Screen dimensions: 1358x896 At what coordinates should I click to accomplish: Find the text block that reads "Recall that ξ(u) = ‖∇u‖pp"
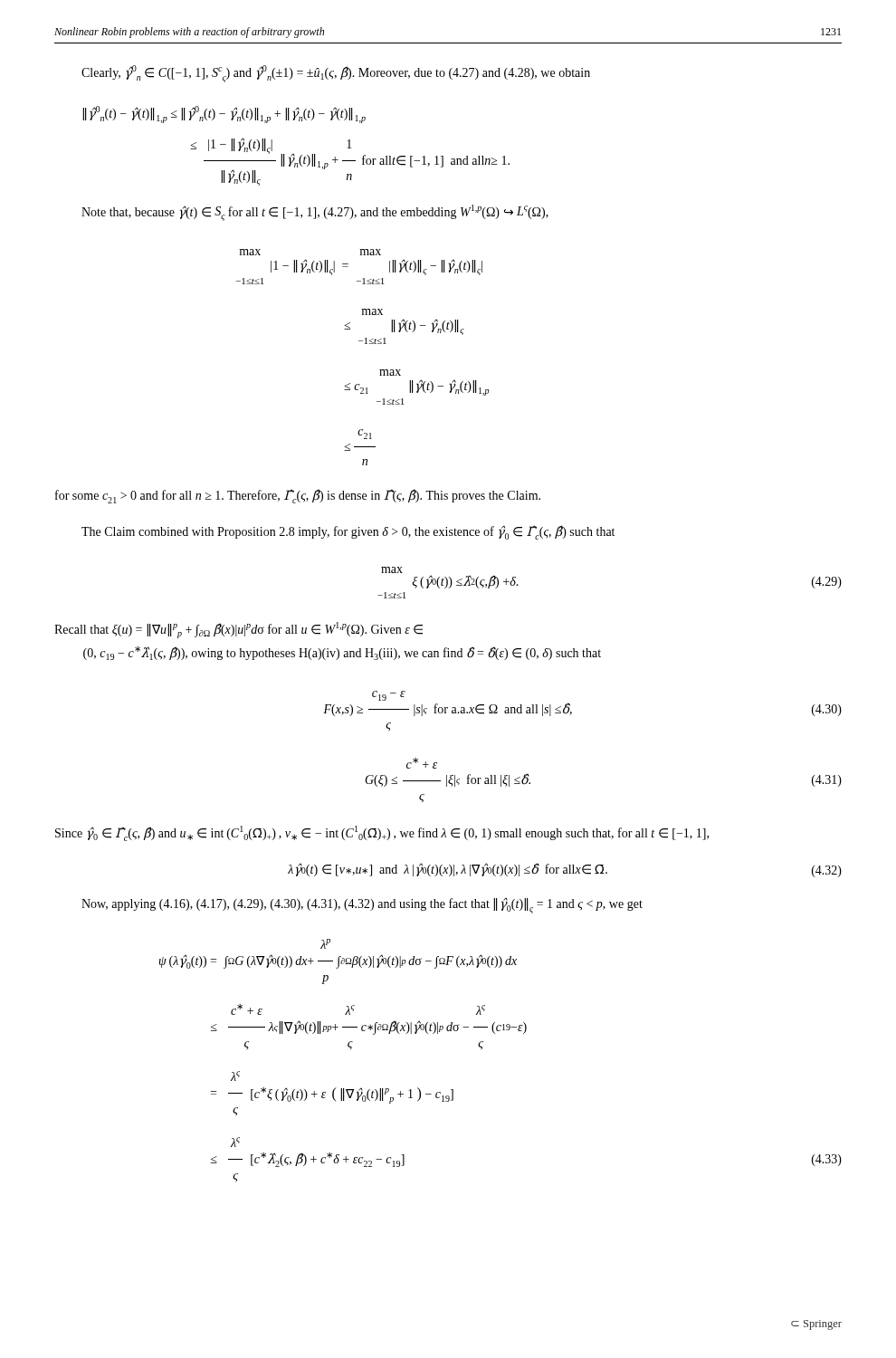click(x=328, y=641)
